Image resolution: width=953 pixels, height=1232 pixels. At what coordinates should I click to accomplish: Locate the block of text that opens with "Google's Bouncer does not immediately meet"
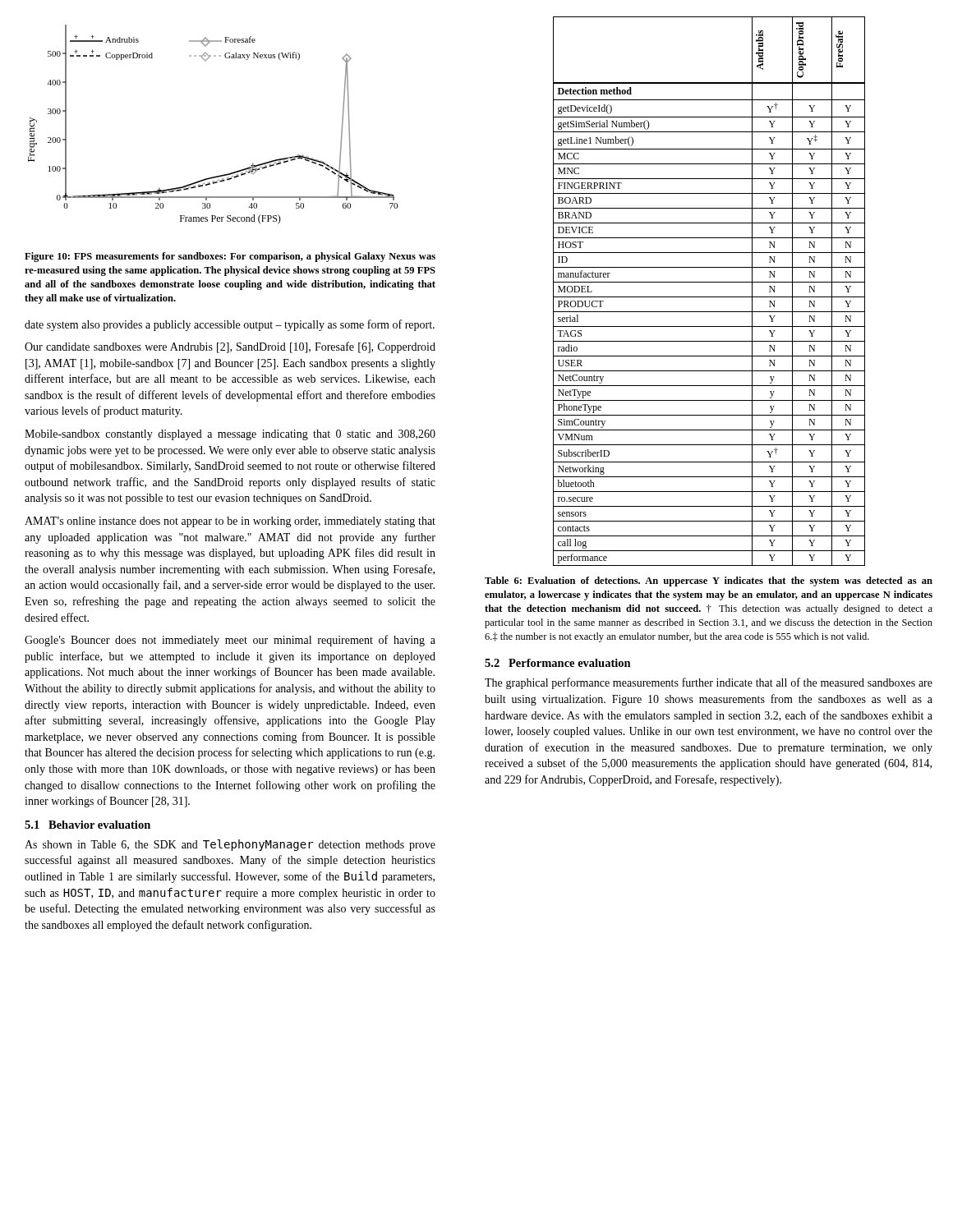[230, 721]
